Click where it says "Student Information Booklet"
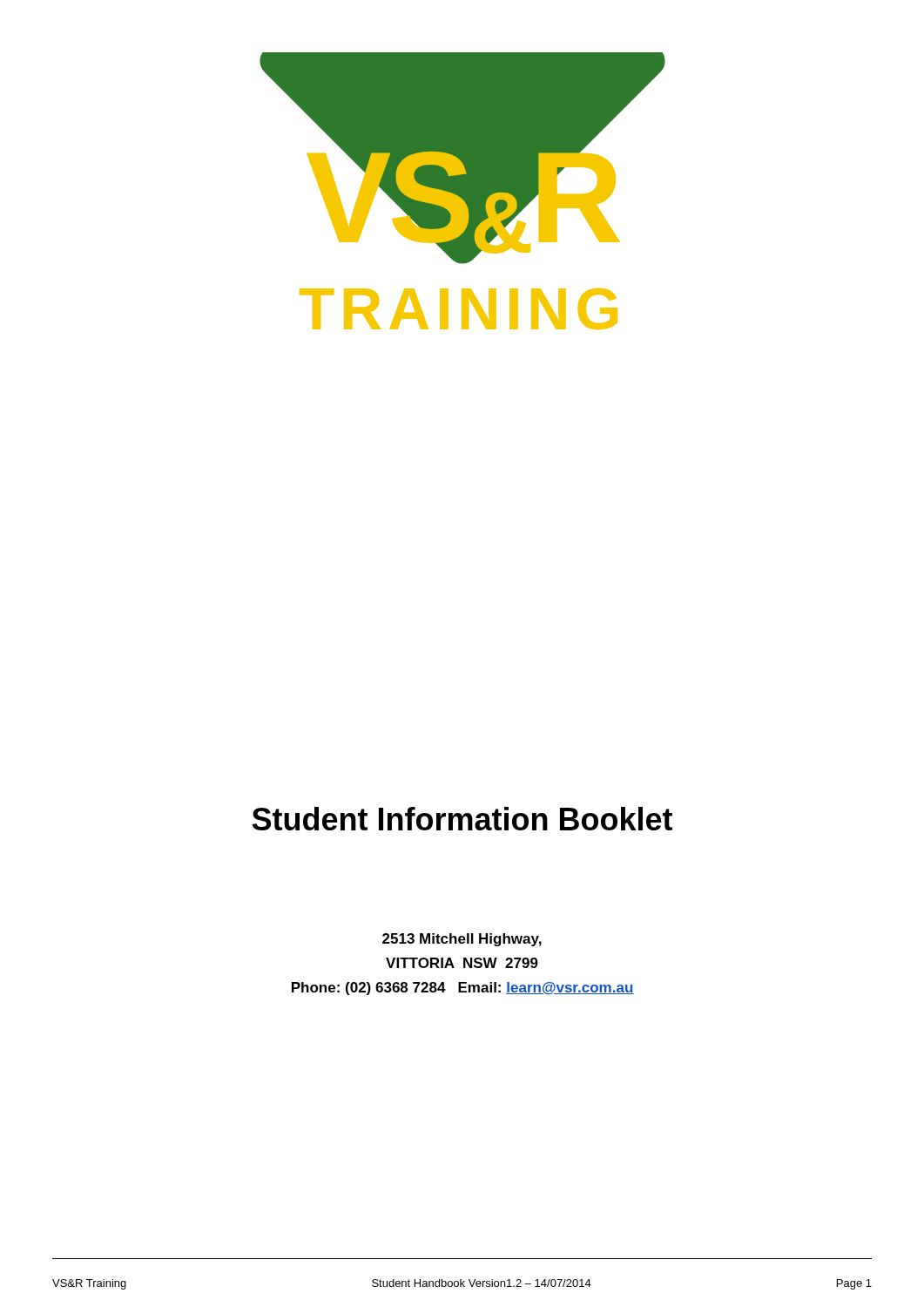Image resolution: width=924 pixels, height=1307 pixels. click(462, 820)
